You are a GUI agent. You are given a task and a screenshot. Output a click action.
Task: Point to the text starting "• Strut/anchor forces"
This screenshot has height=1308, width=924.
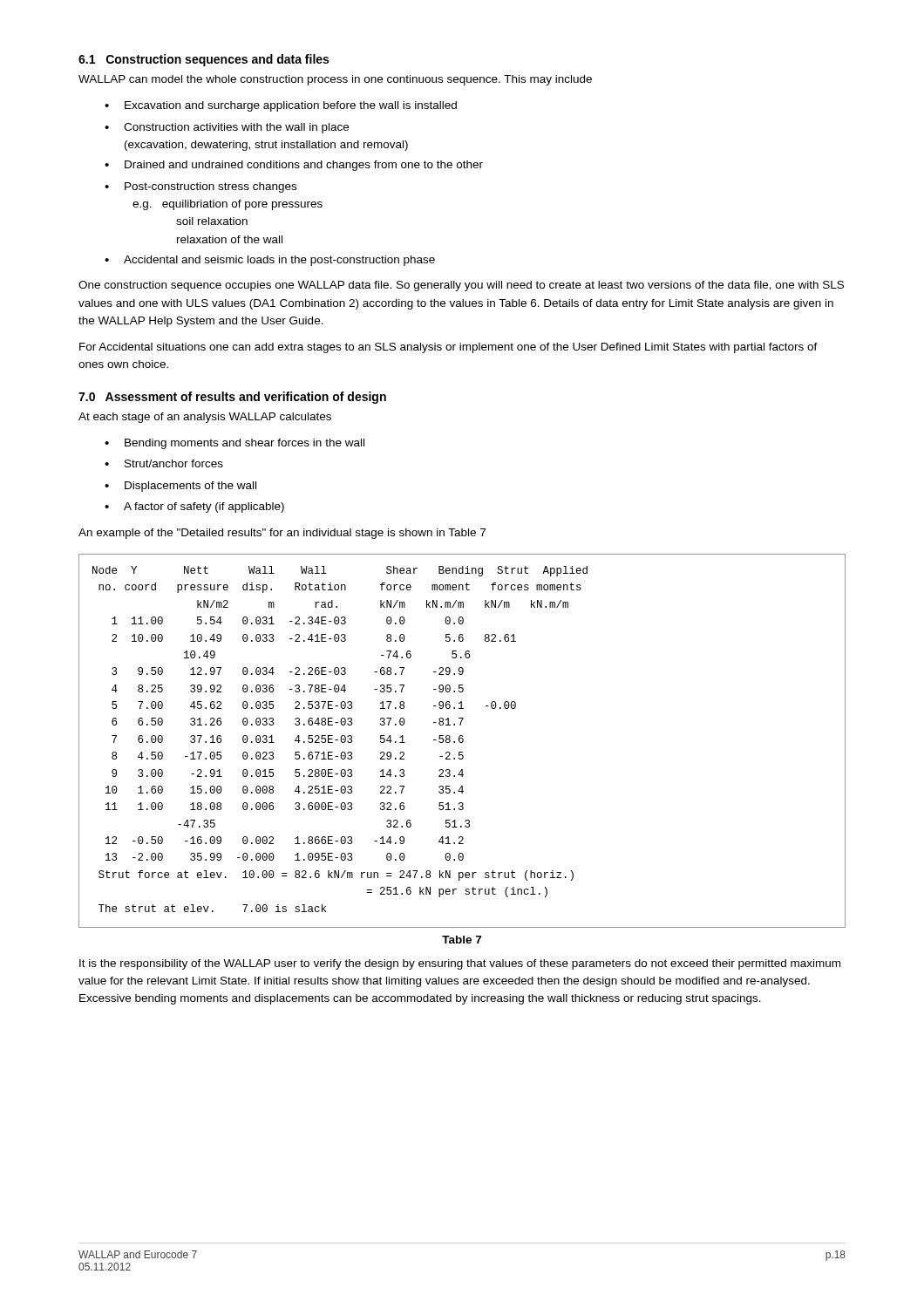(x=164, y=463)
